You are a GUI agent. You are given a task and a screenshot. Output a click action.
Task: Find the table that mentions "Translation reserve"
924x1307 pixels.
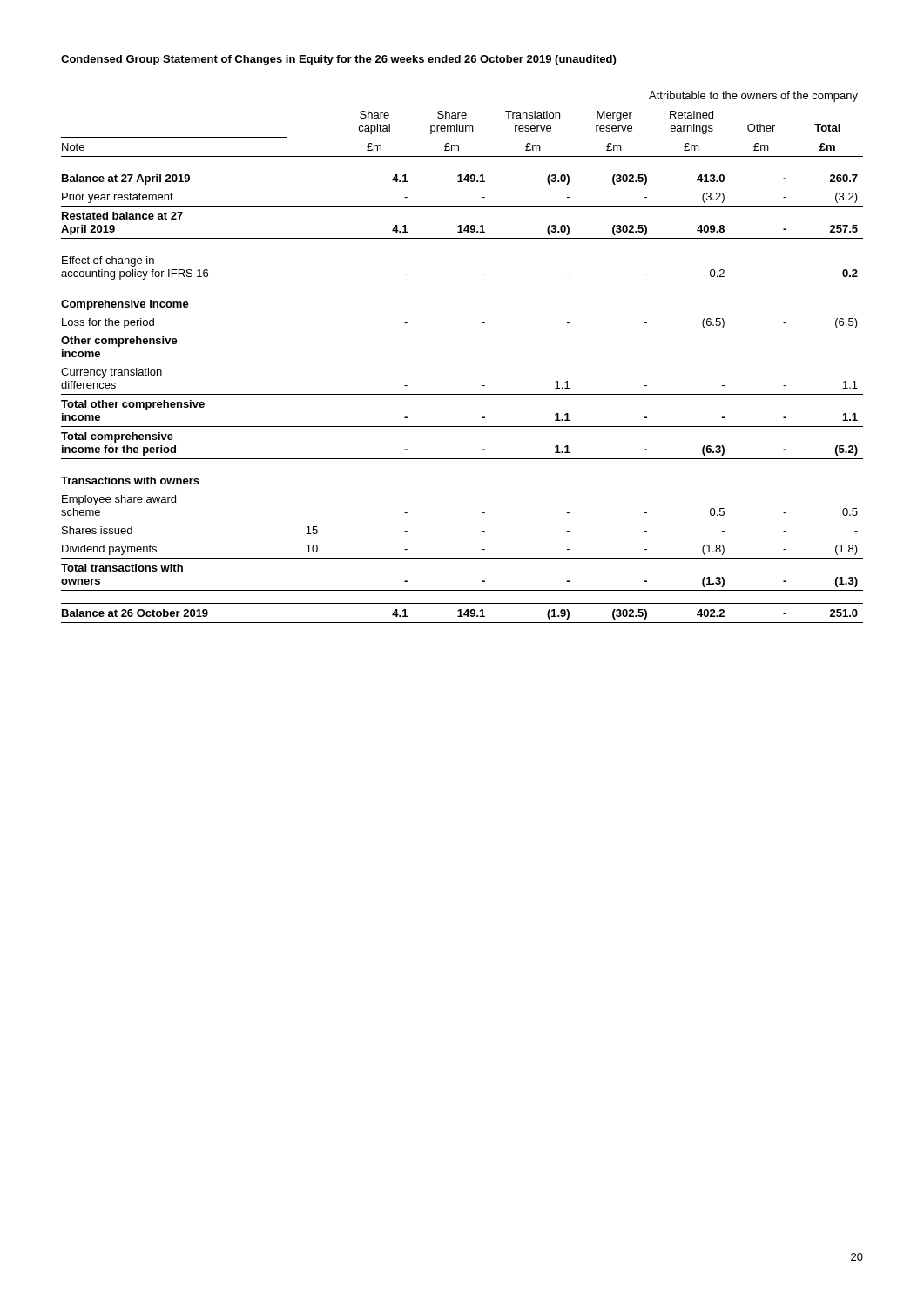pos(462,354)
